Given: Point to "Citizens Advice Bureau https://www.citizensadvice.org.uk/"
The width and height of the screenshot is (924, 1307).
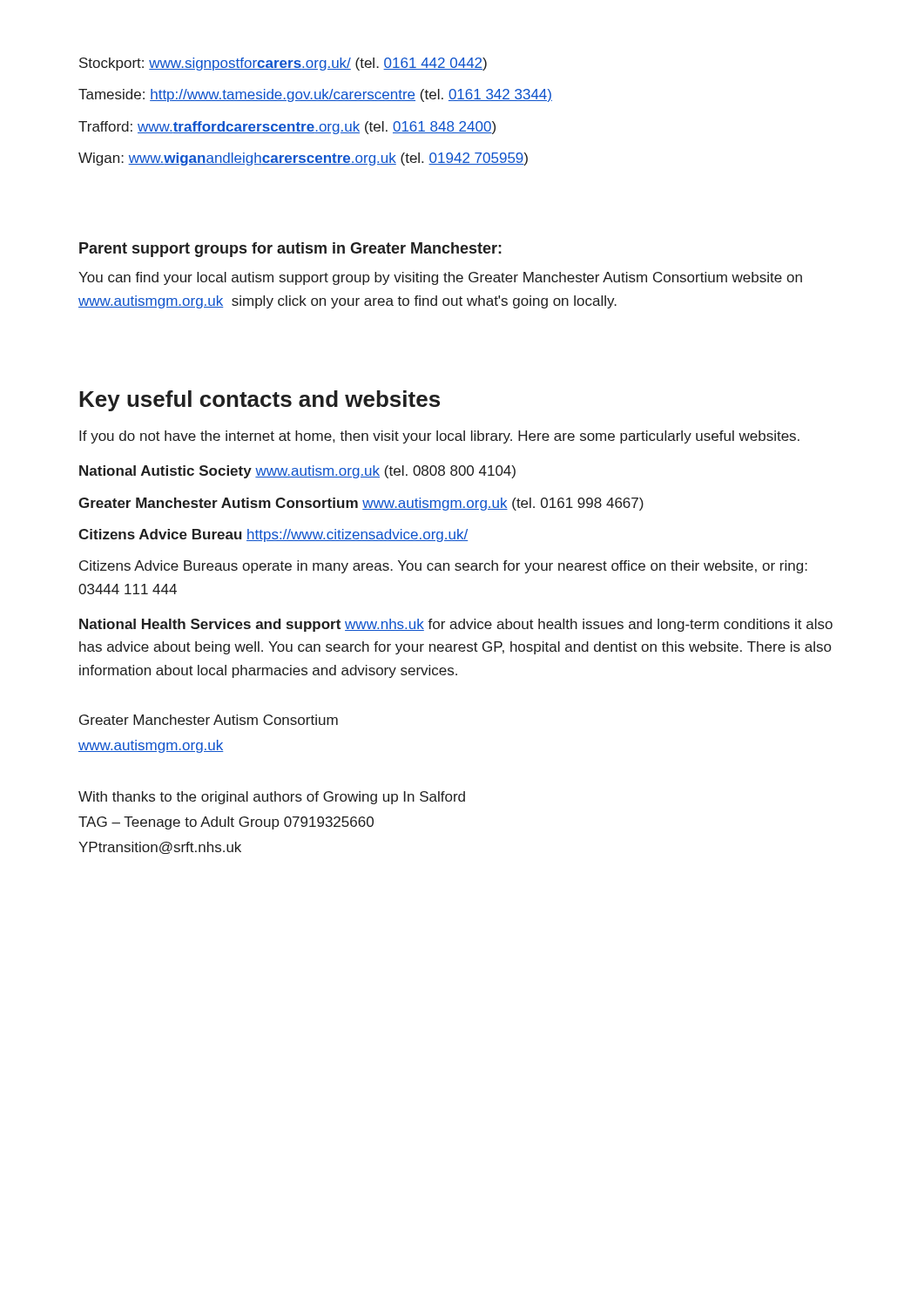Looking at the screenshot, I should 273,535.
